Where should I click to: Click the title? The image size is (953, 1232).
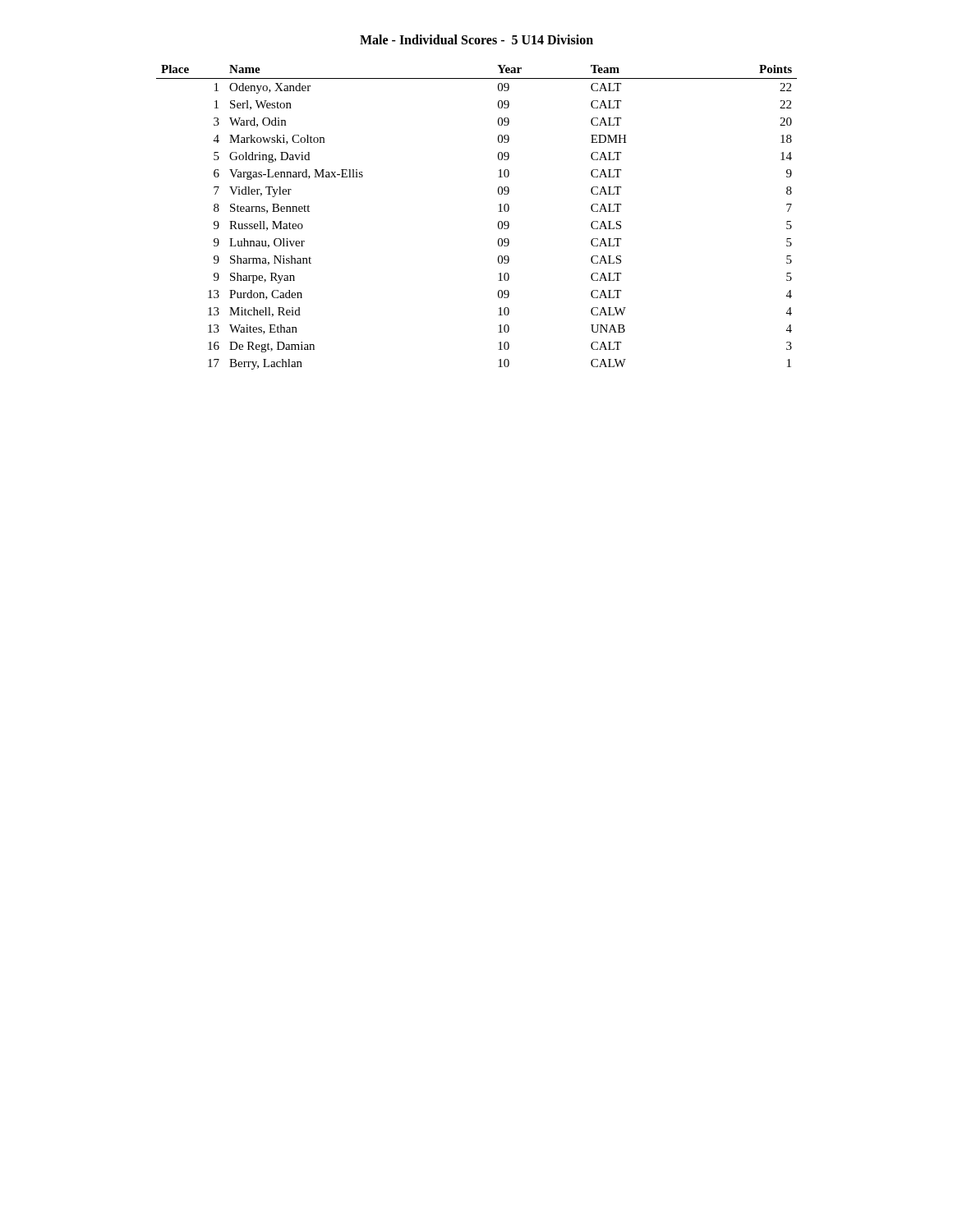coord(476,40)
